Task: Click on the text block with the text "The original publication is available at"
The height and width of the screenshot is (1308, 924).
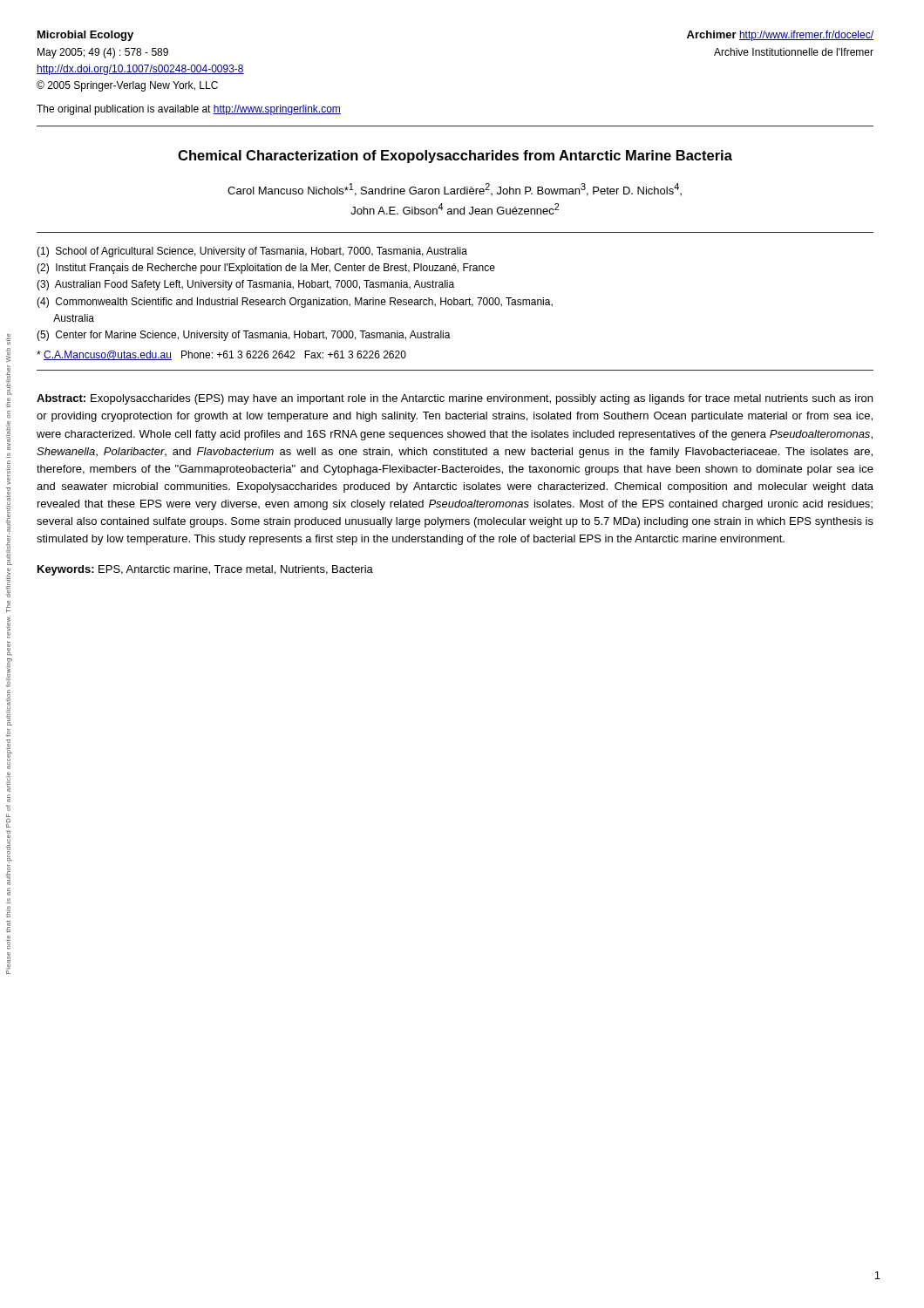Action: tap(189, 109)
